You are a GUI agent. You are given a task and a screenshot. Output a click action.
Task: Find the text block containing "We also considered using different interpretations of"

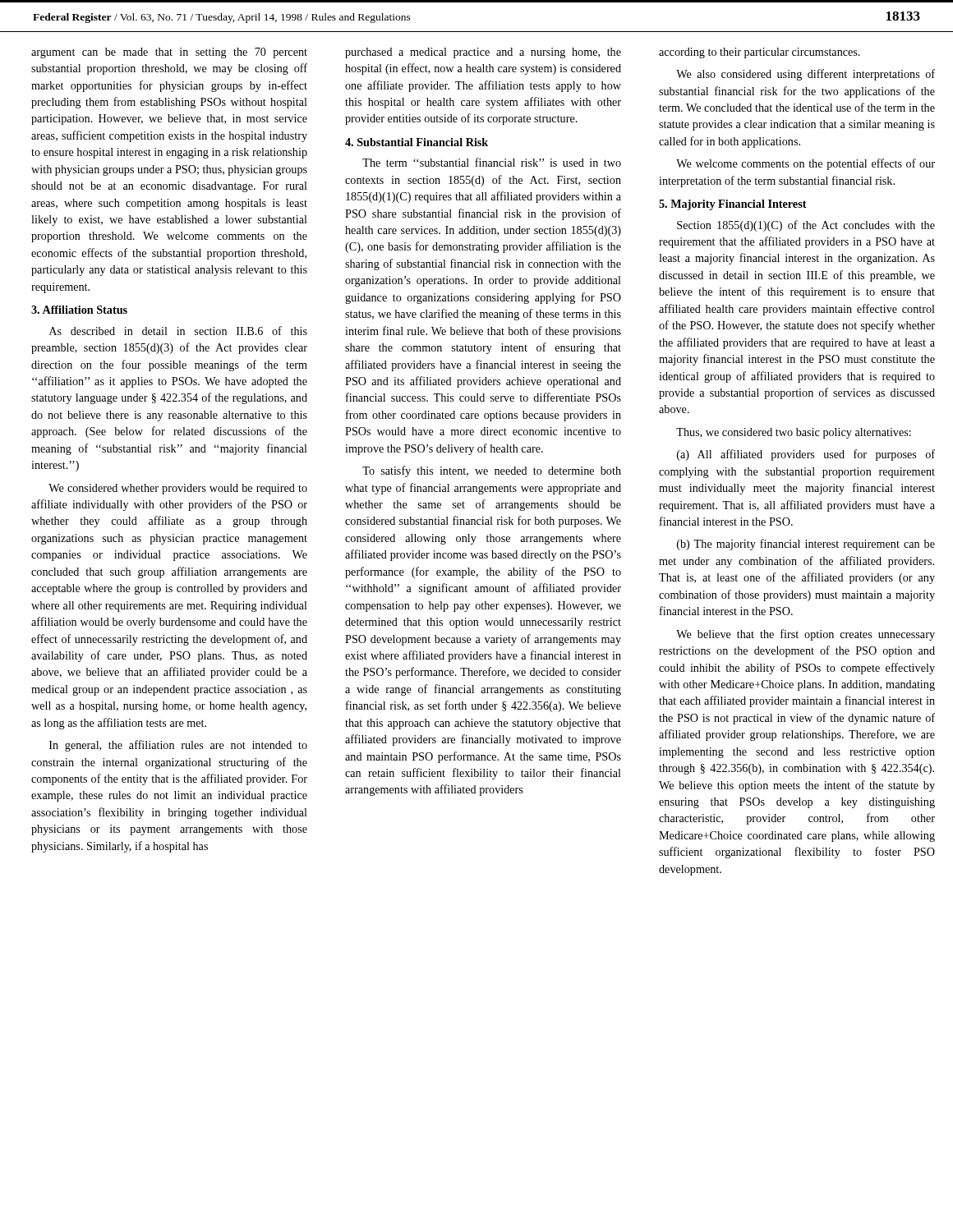(x=797, y=108)
